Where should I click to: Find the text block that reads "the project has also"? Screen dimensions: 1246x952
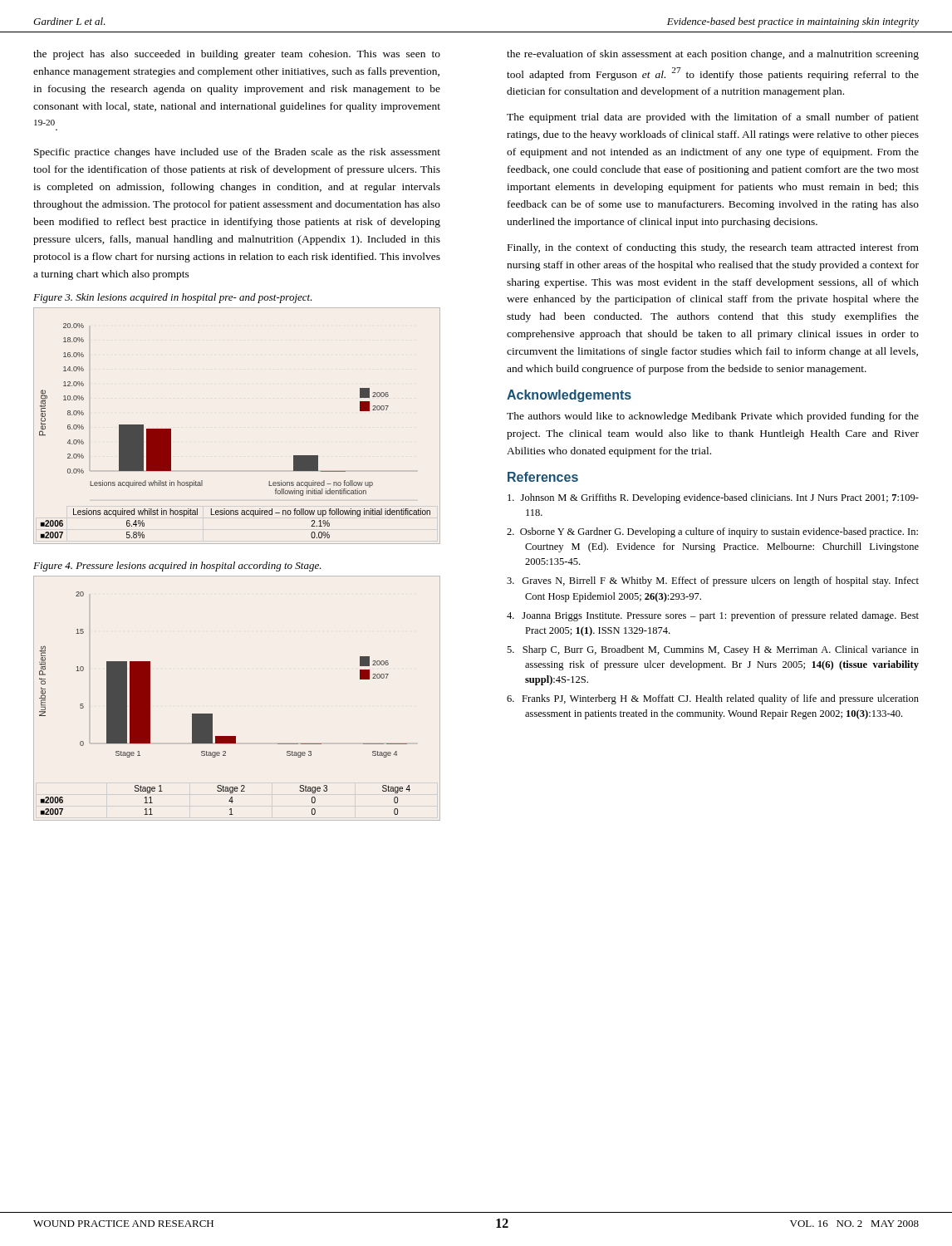pyautogui.click(x=237, y=90)
